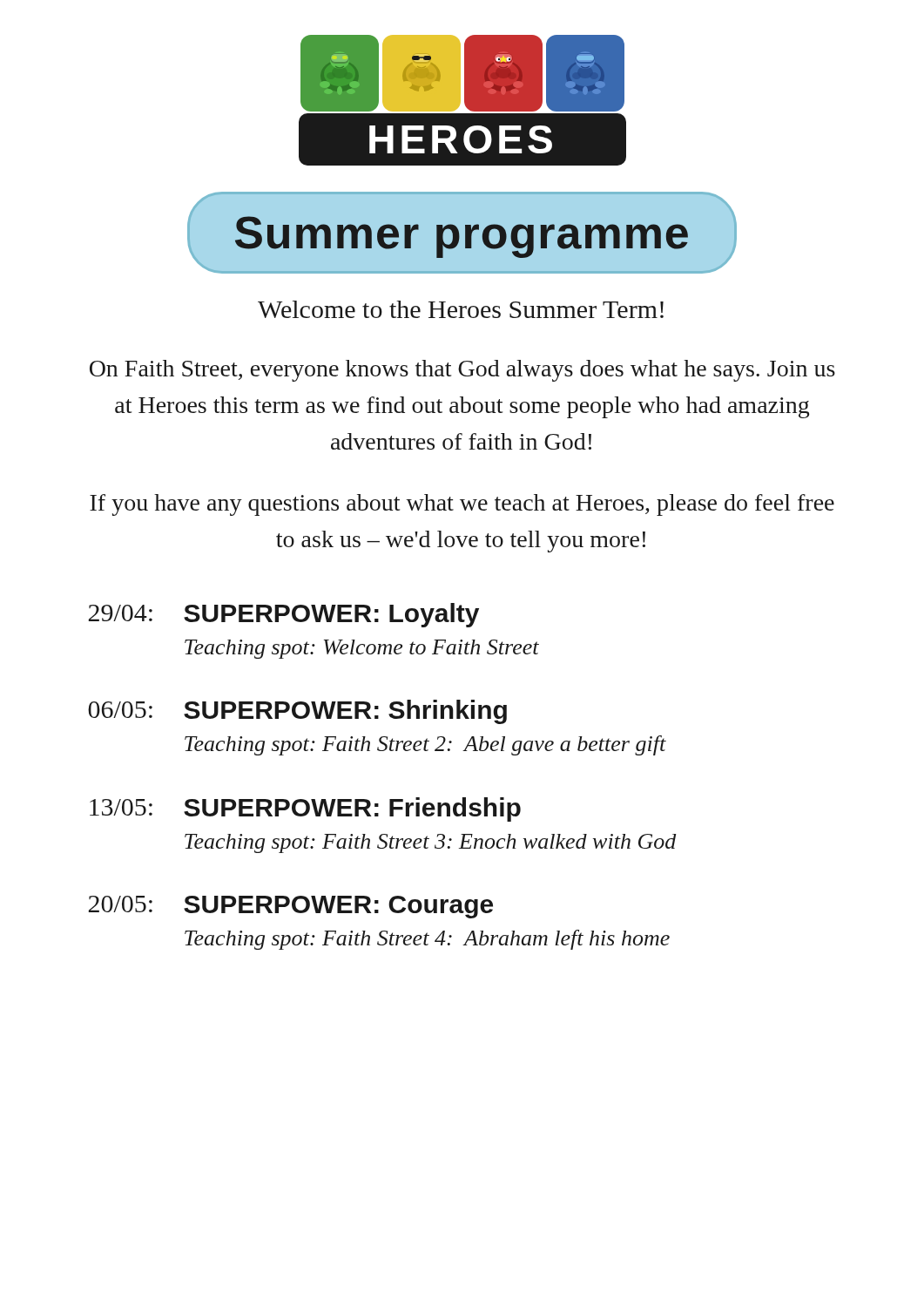Locate the block starting "Summer programme"
The width and height of the screenshot is (924, 1307).
point(462,233)
